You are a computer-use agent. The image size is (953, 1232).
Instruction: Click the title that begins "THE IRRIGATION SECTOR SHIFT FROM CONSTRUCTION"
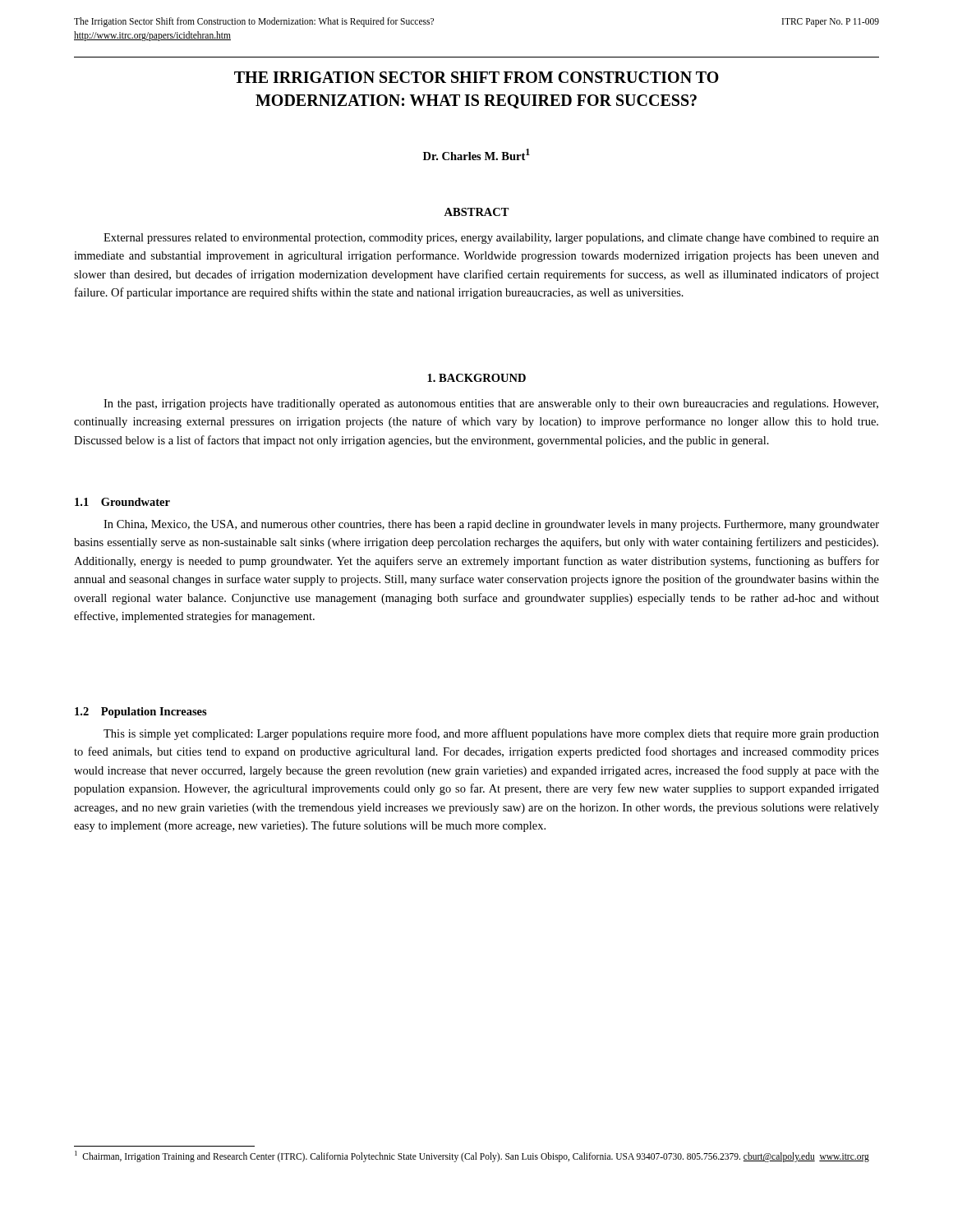point(476,89)
